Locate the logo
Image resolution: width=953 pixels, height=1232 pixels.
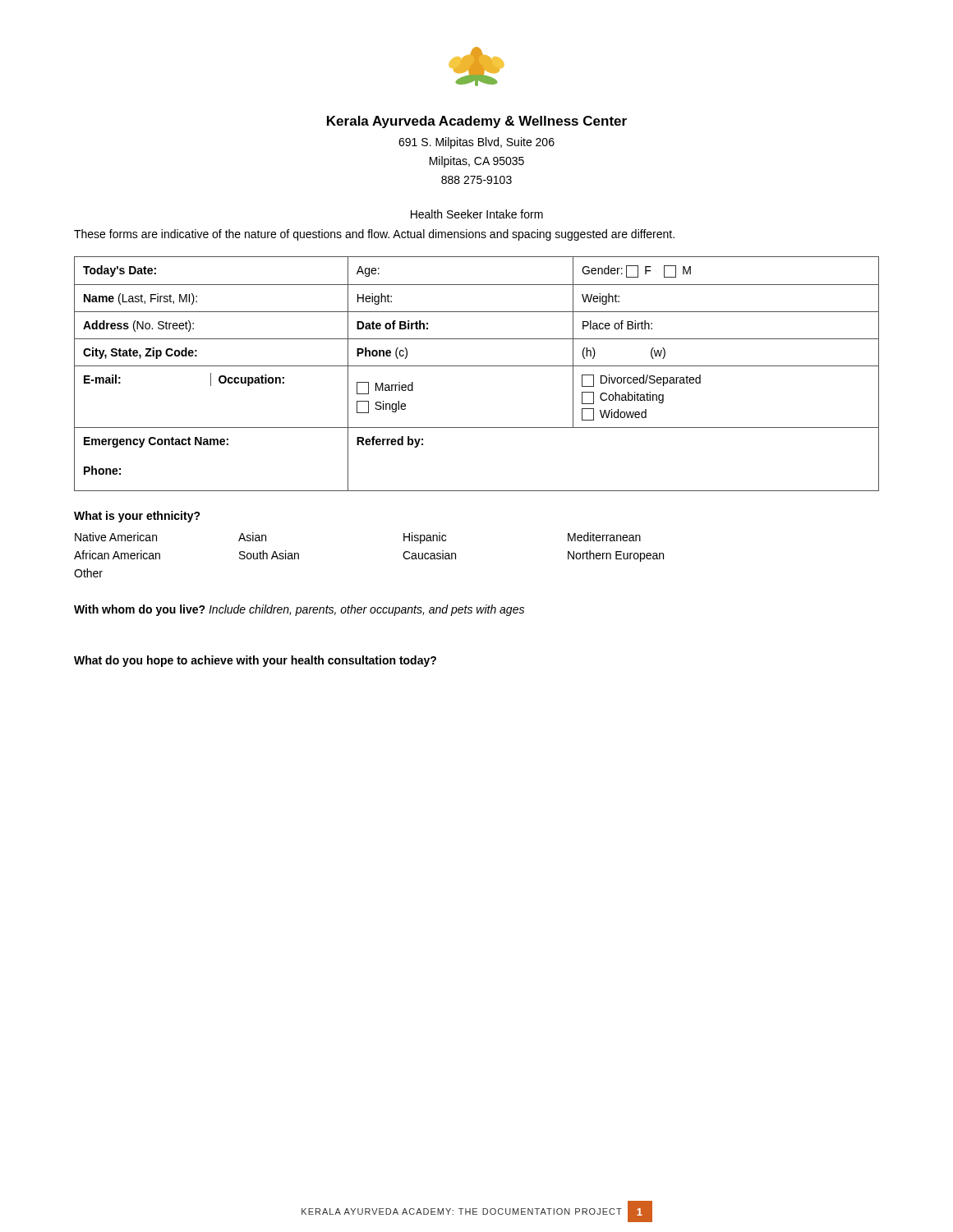pyautogui.click(x=476, y=66)
